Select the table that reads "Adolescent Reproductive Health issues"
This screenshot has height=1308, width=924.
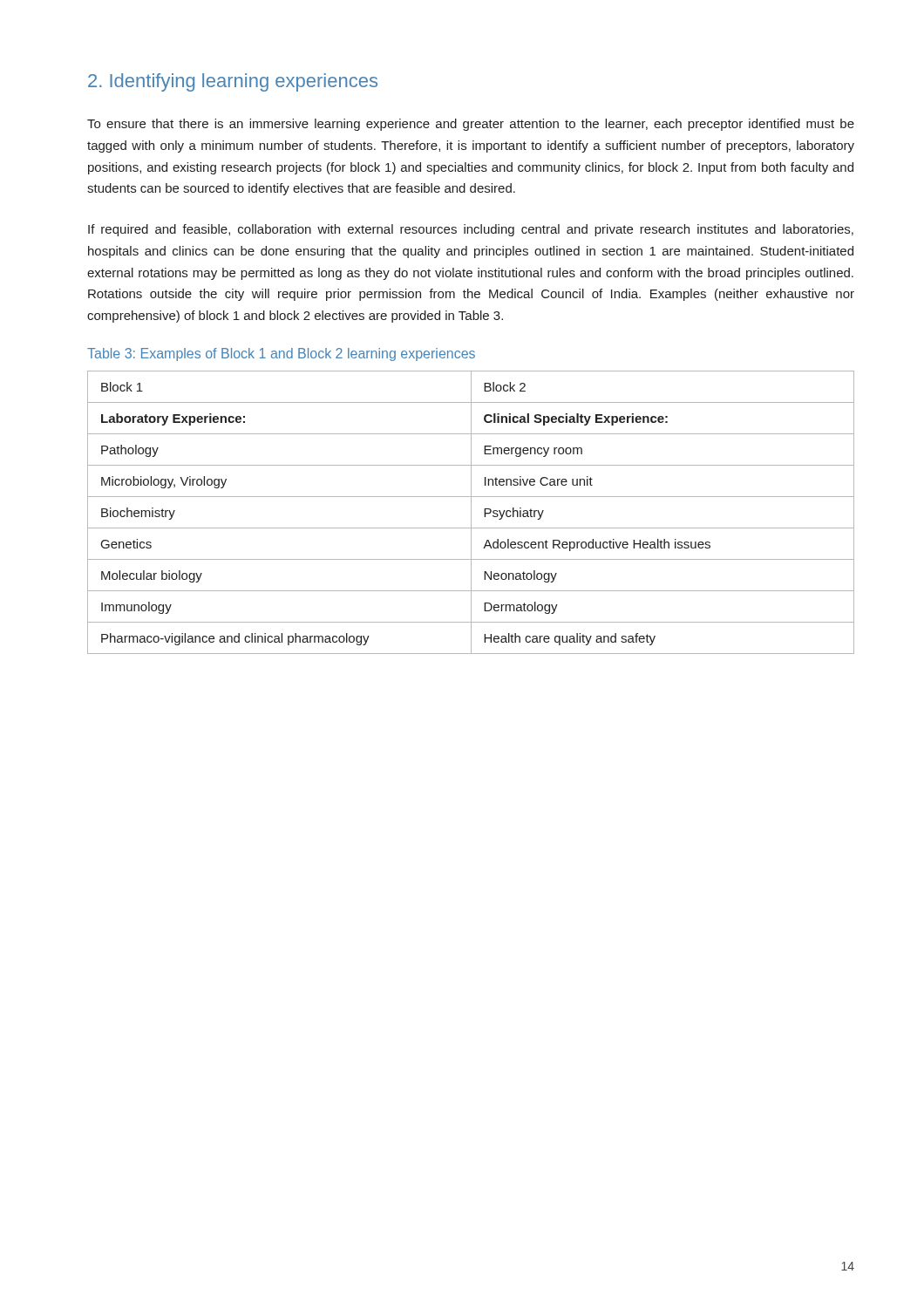pos(471,512)
